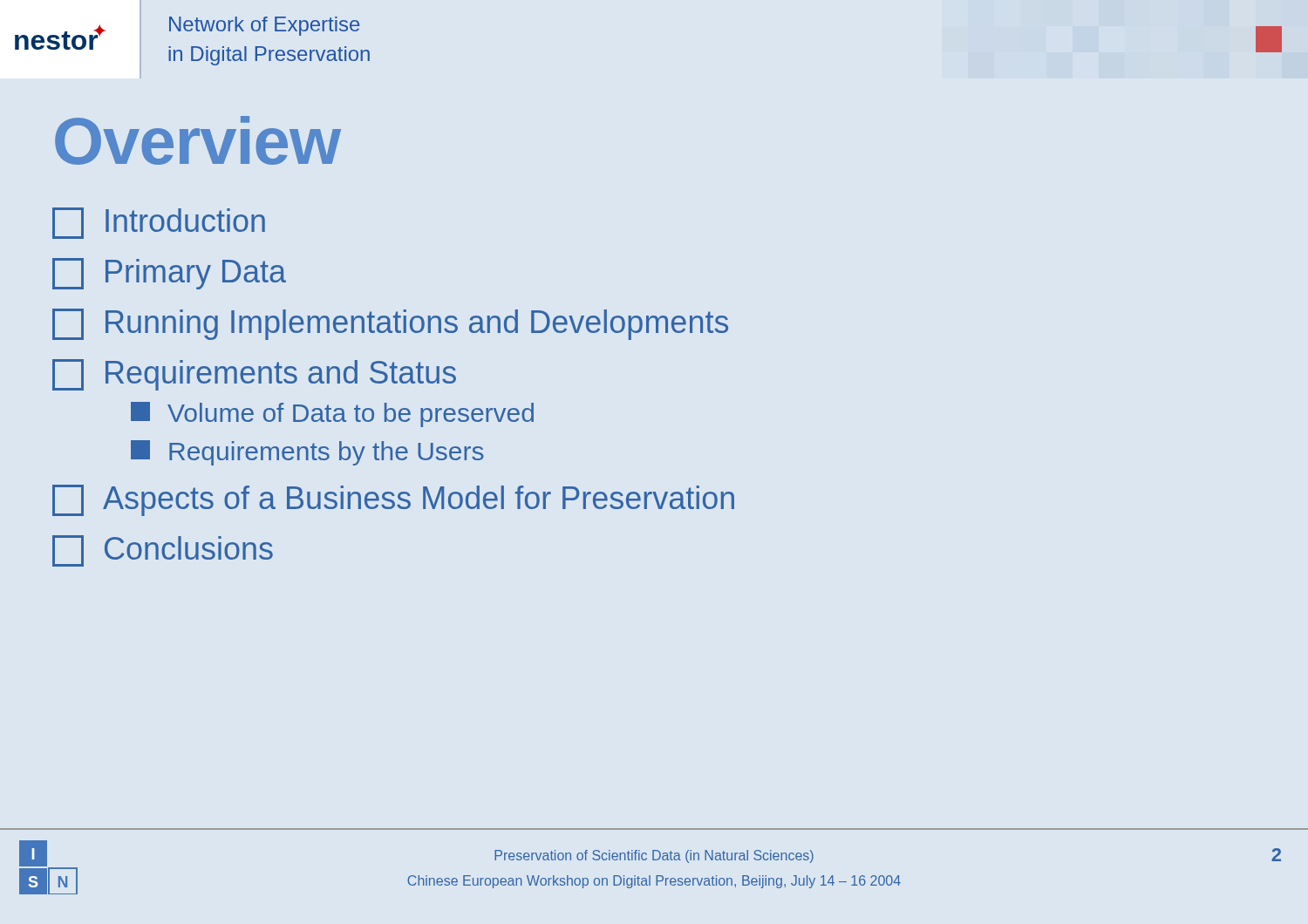
Task: Click on the block starting "Requirements and Status"
Action: [255, 373]
